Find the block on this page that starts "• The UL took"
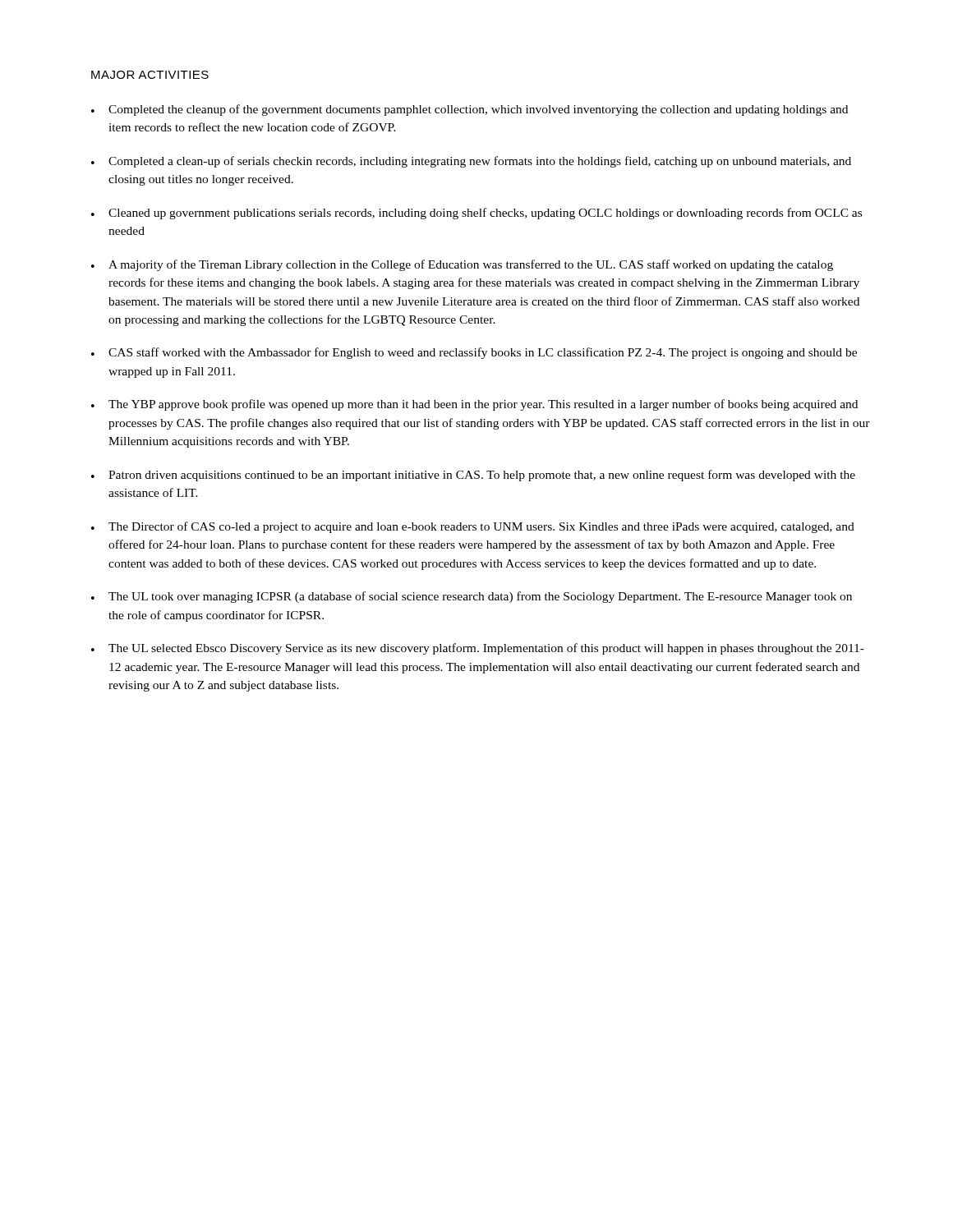The image size is (953, 1232). 481,606
